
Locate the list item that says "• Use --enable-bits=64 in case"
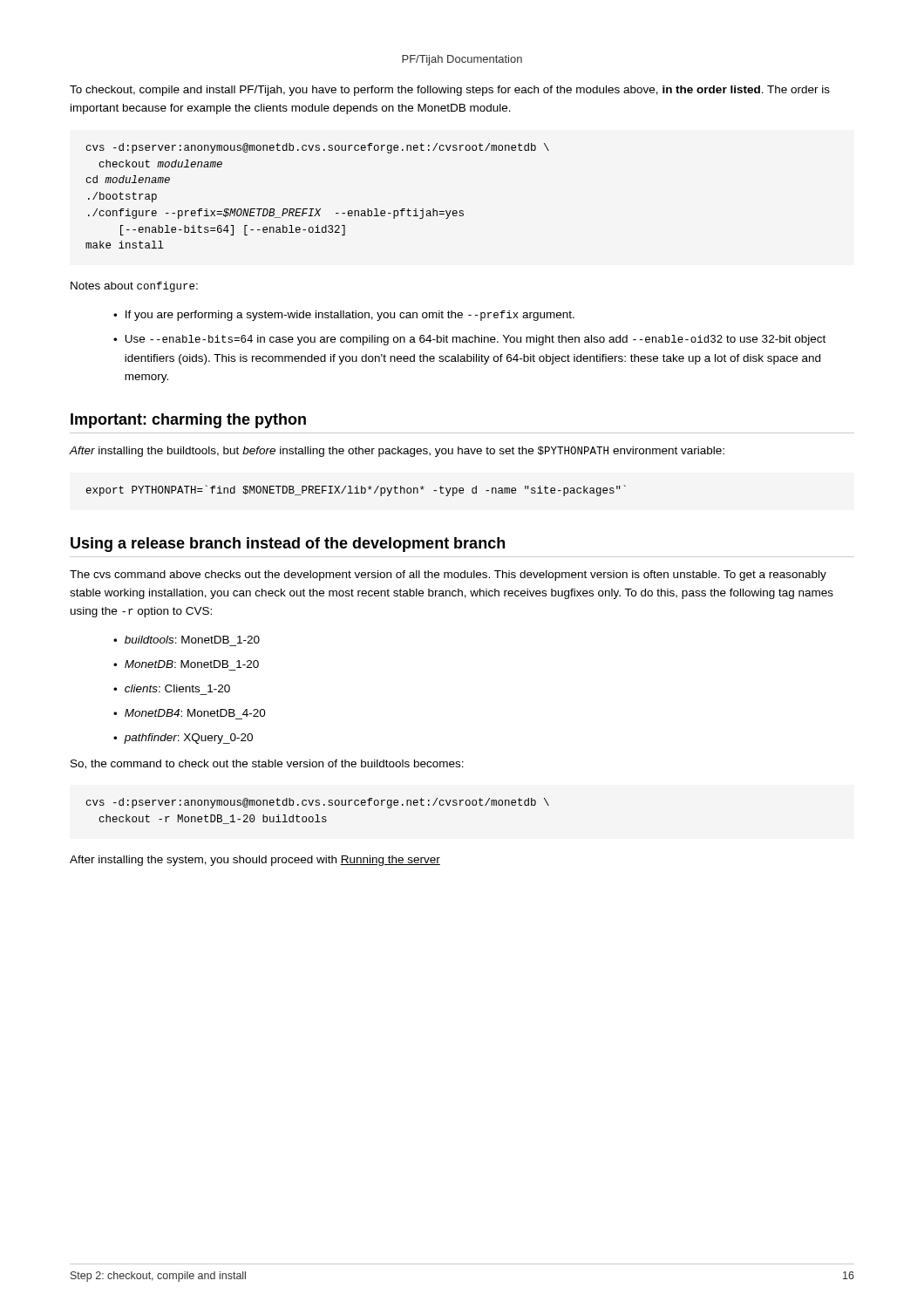[484, 358]
